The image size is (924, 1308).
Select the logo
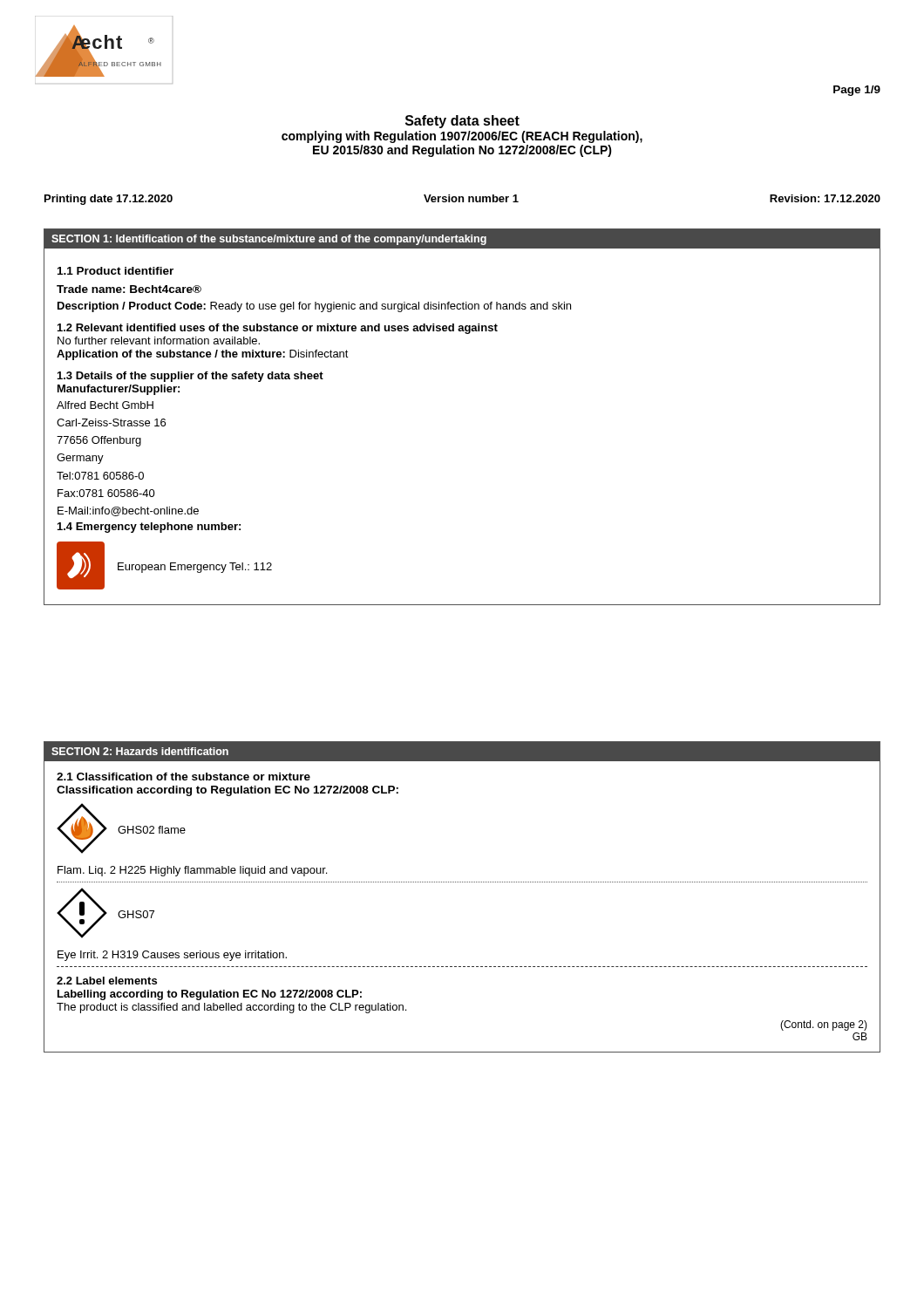105,51
